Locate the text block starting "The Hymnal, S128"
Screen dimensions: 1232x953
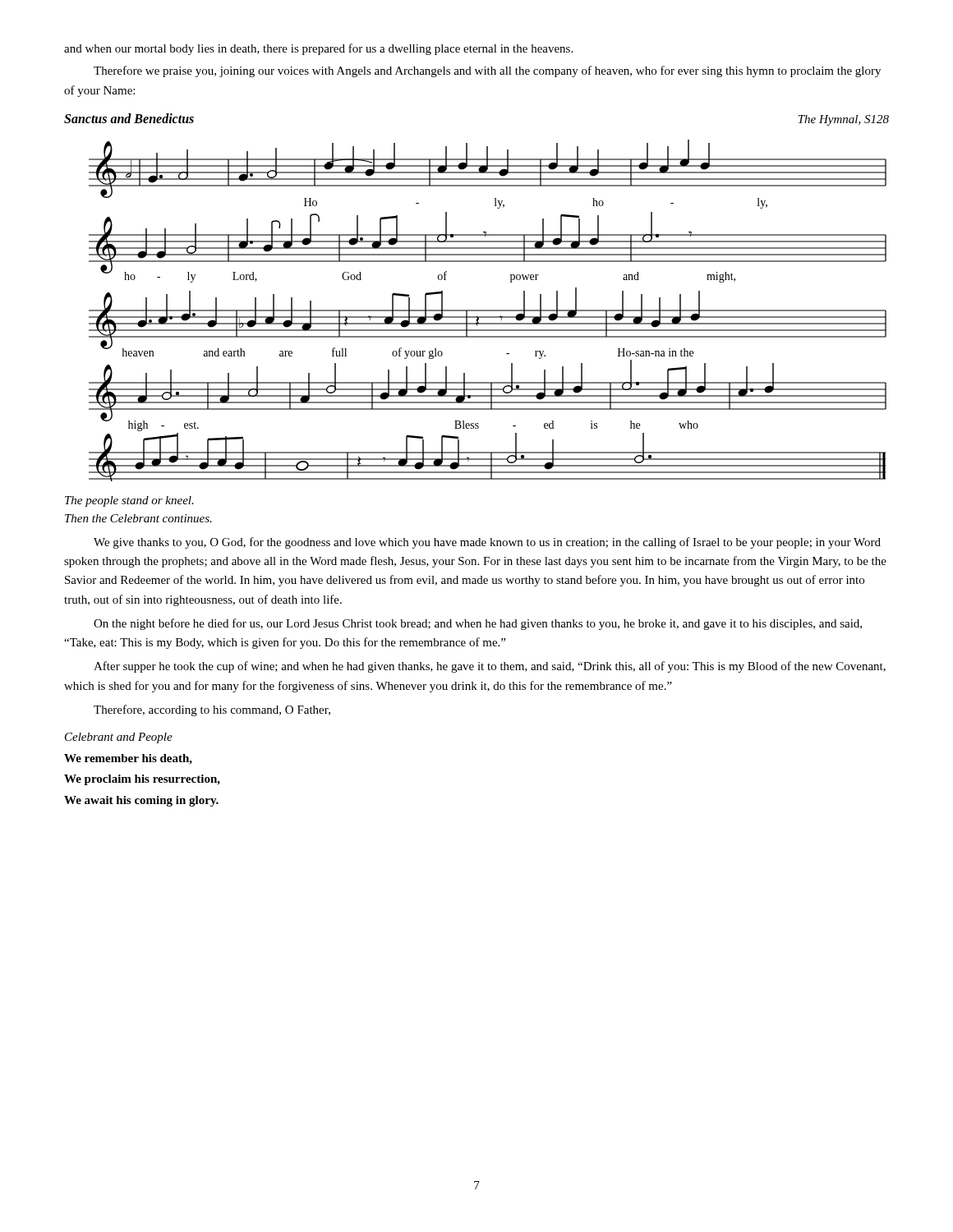(x=843, y=119)
